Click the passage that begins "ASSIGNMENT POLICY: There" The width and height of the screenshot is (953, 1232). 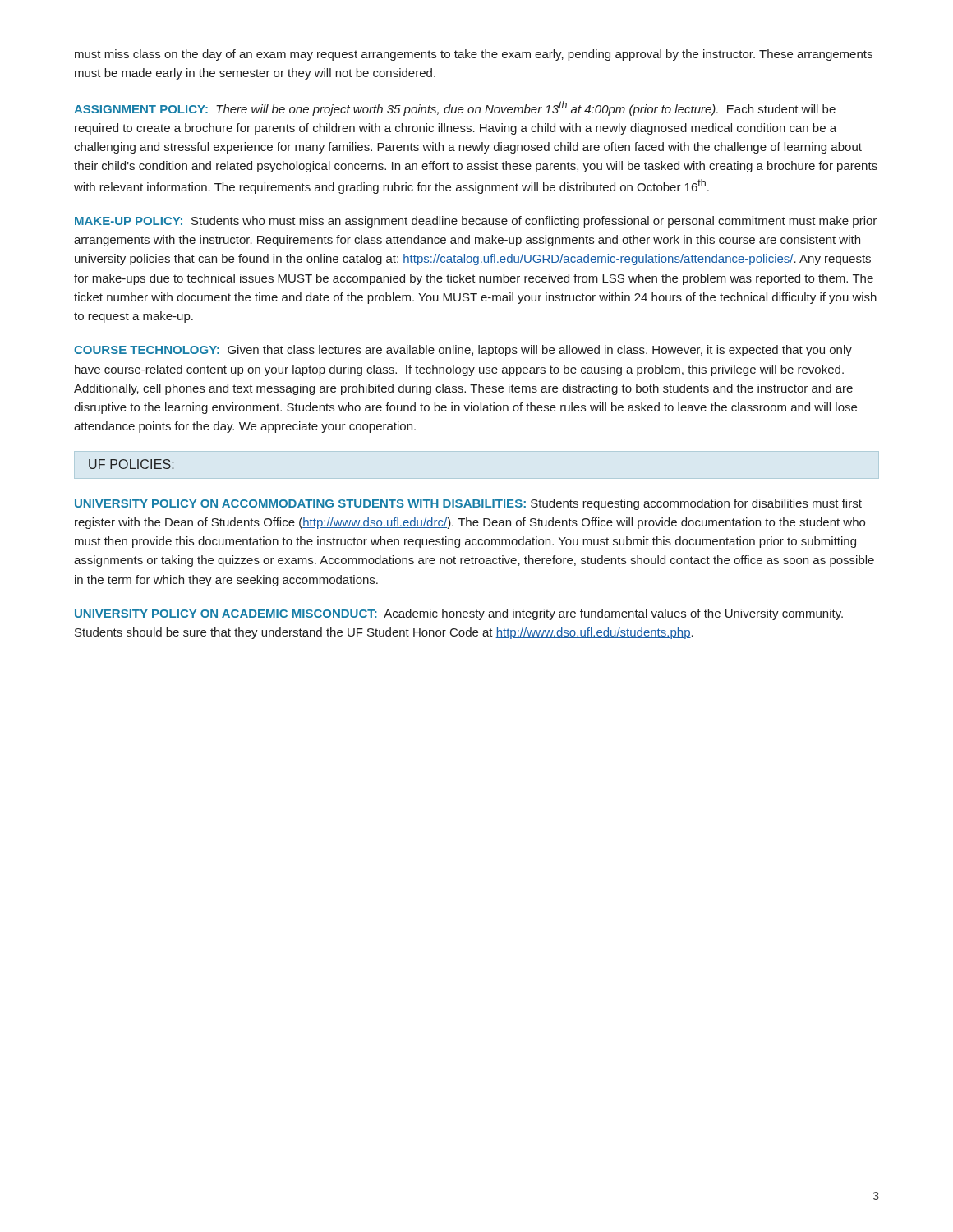[x=476, y=146]
